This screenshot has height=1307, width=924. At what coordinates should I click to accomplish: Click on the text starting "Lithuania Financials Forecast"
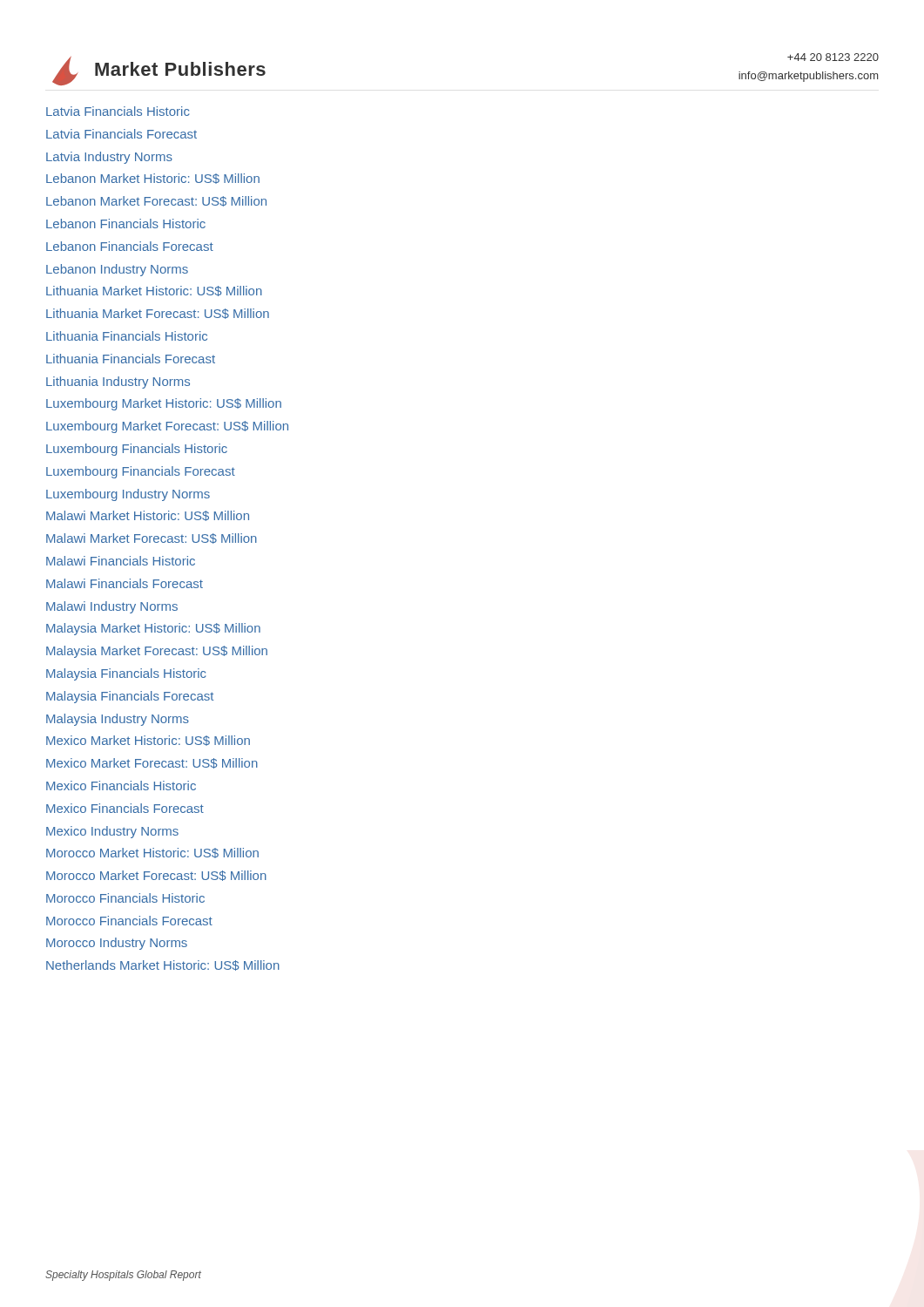click(131, 359)
